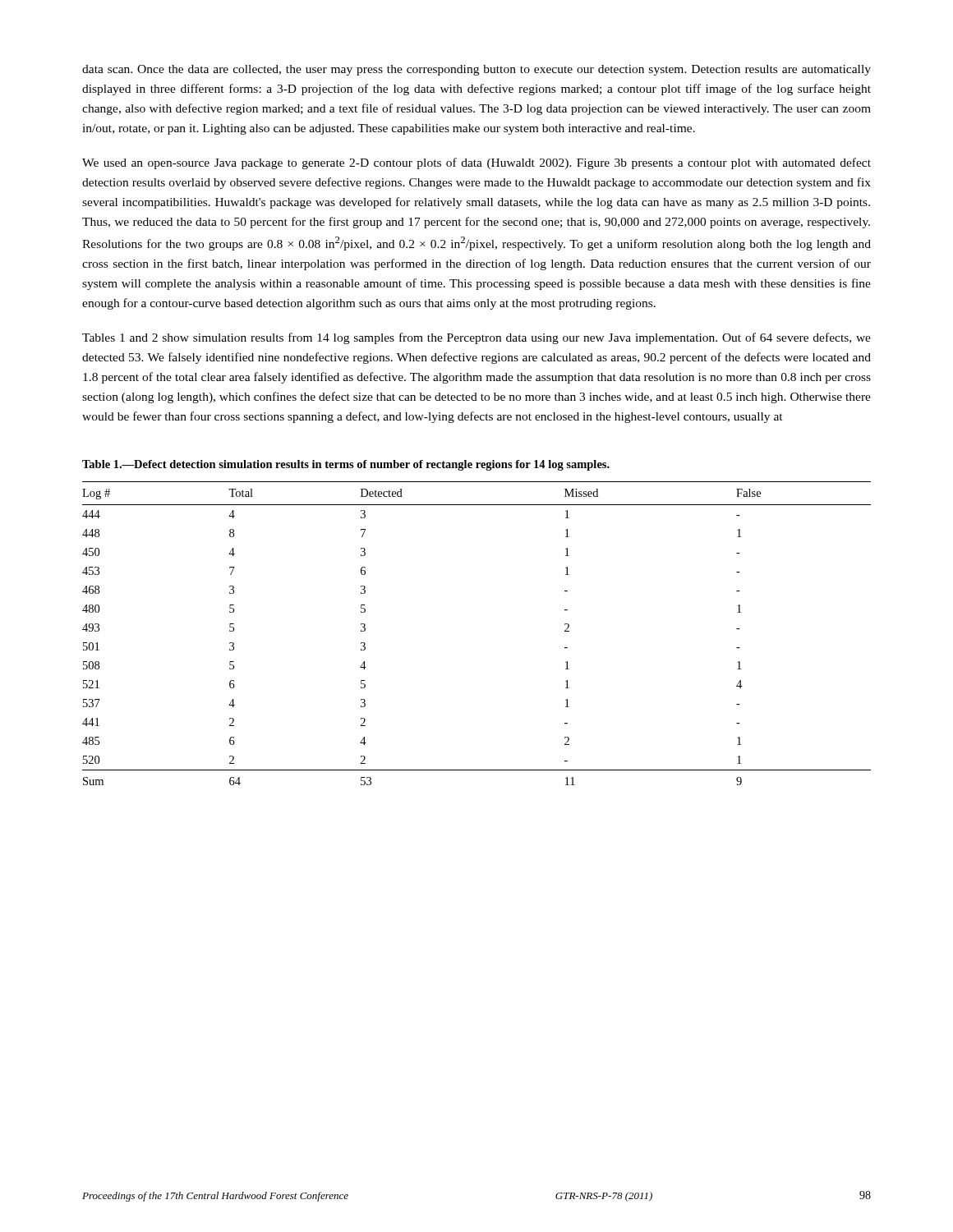Point to the element starting "Table 1.—Defect detection simulation"

[346, 464]
